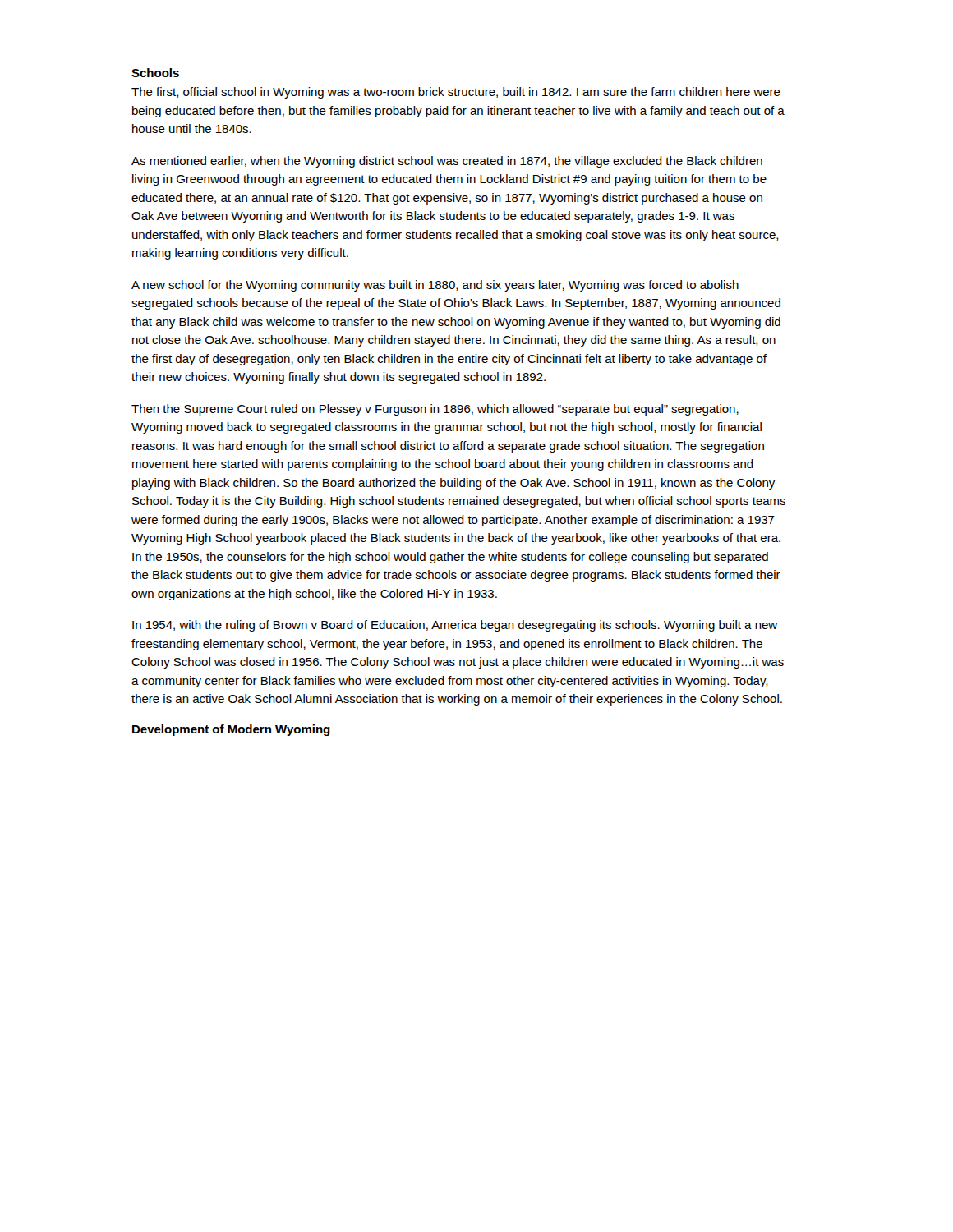The image size is (953, 1232).
Task: Navigate to the block starting "Development of Modern Wyoming"
Action: [231, 729]
